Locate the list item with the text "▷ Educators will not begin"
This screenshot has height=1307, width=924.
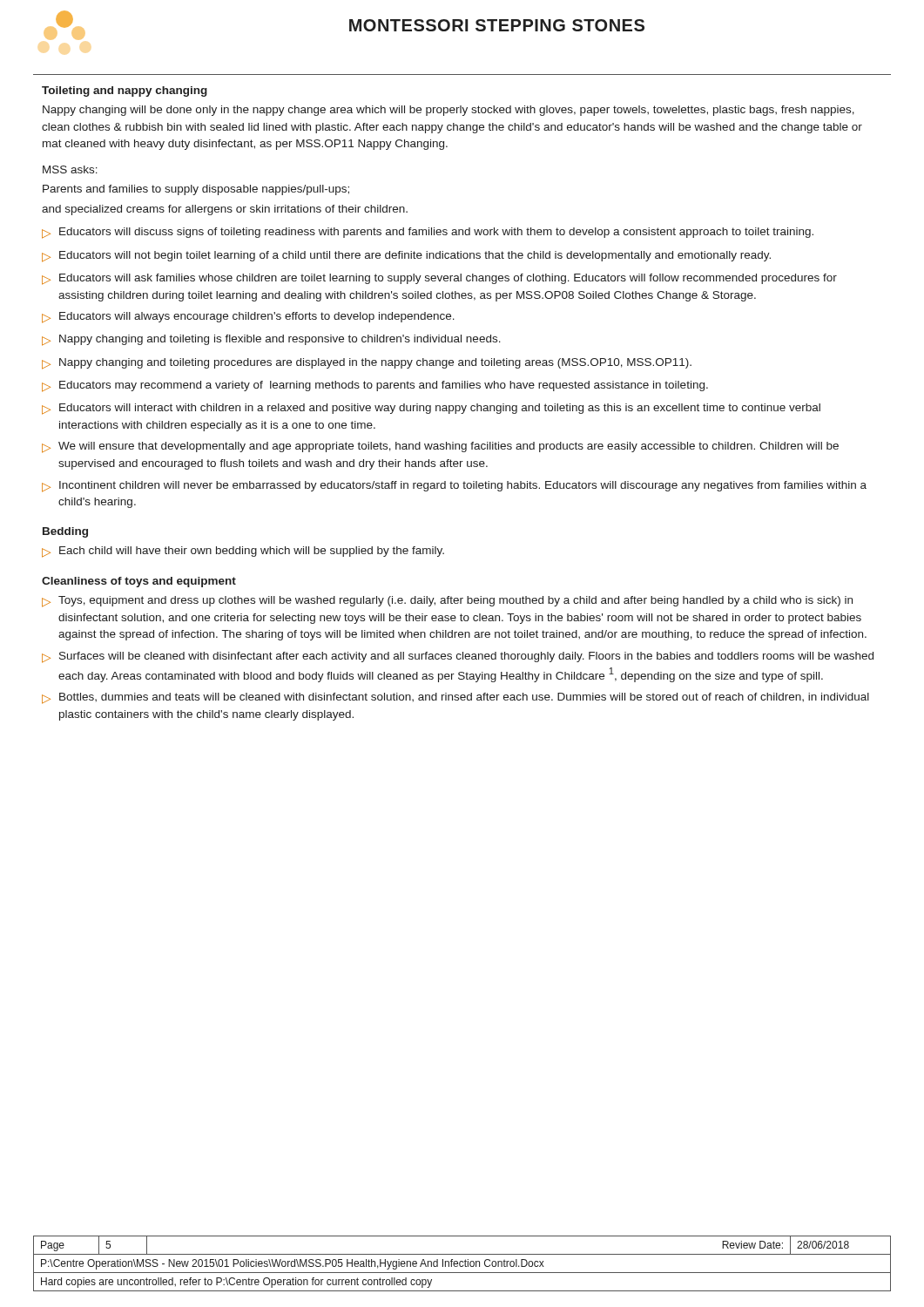pos(462,256)
